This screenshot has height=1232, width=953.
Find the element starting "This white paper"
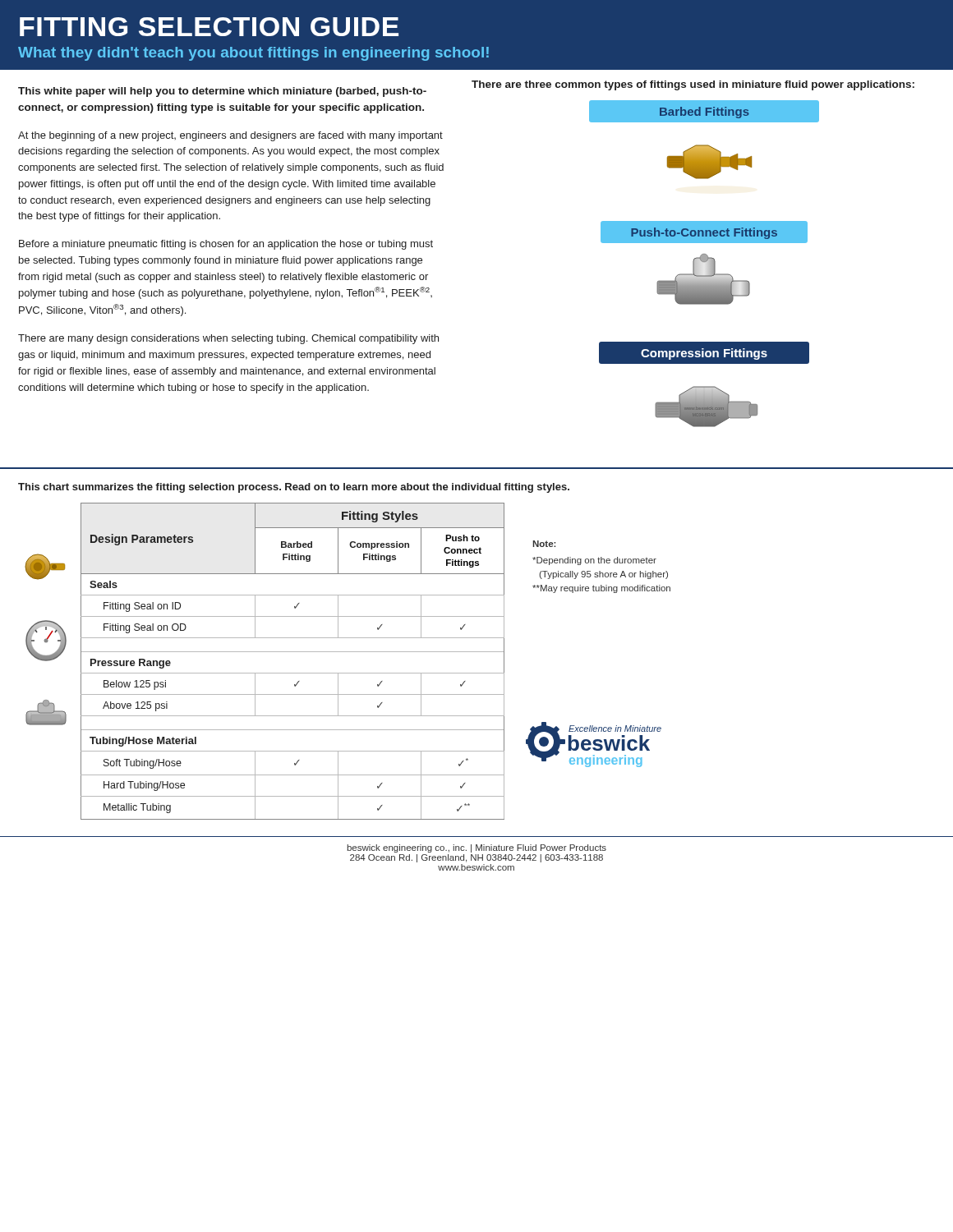(222, 99)
